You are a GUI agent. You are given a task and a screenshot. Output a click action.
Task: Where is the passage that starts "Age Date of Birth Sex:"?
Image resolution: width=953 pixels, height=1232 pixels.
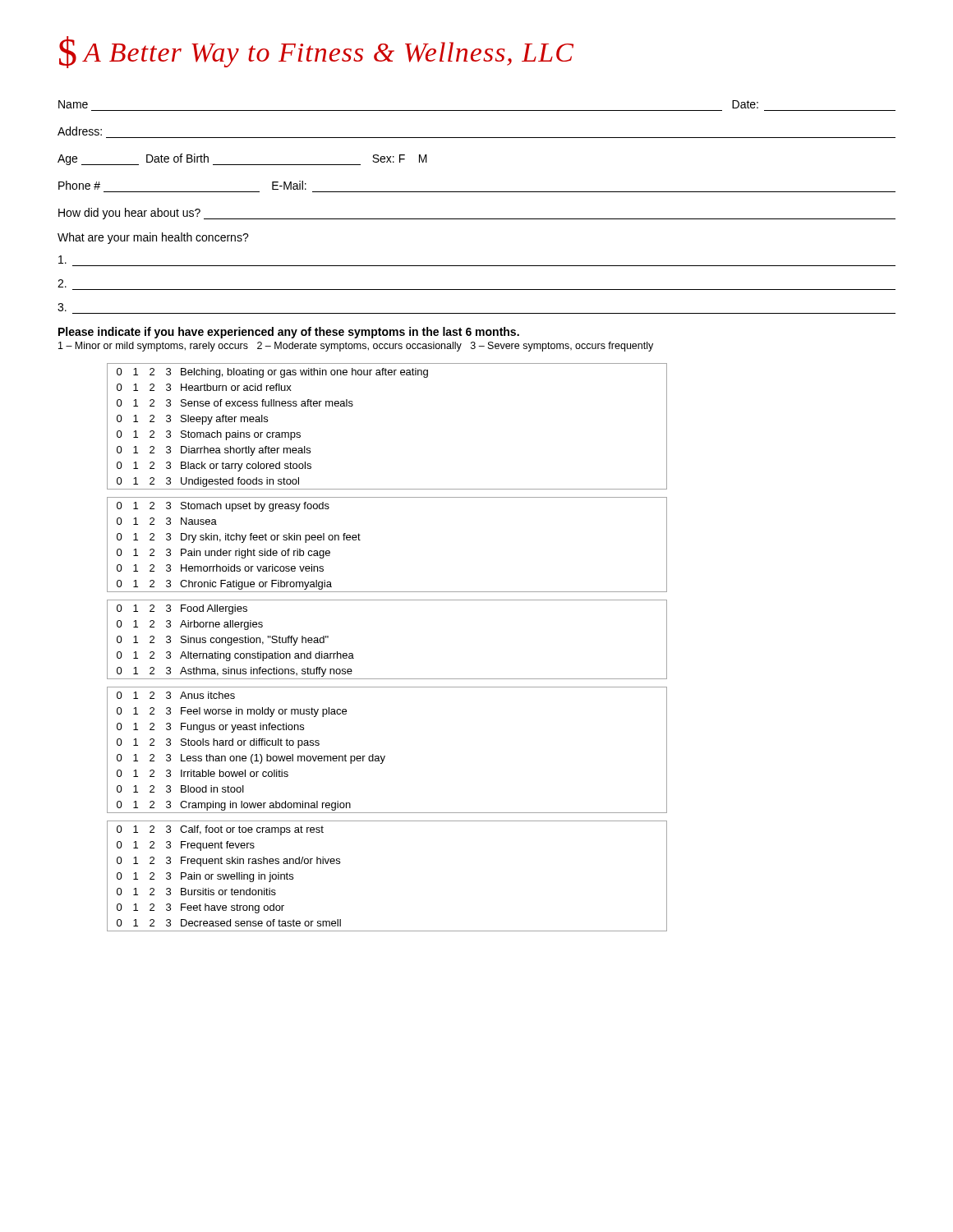[243, 157]
